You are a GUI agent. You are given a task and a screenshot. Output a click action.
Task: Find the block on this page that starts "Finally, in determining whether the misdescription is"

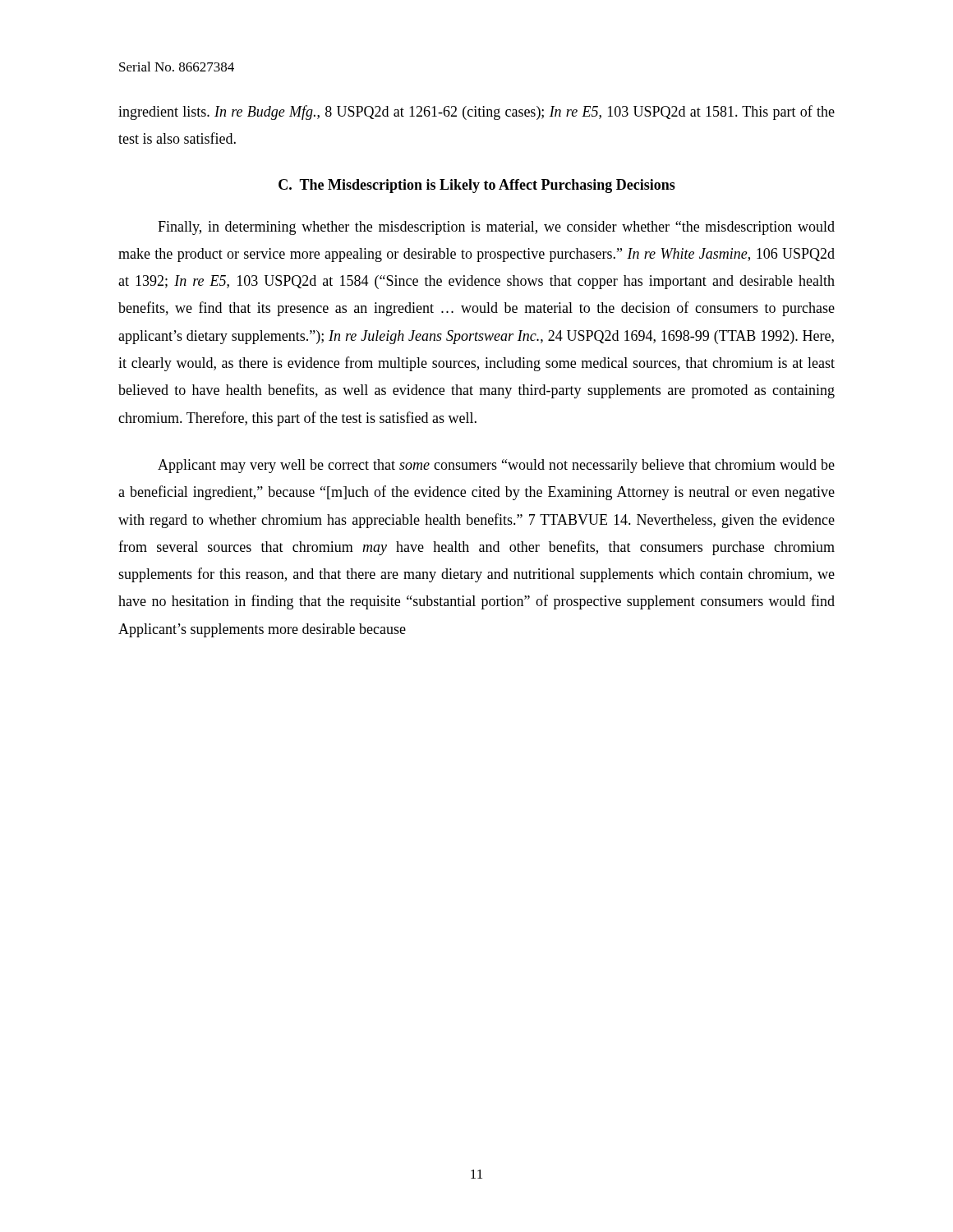pyautogui.click(x=476, y=322)
